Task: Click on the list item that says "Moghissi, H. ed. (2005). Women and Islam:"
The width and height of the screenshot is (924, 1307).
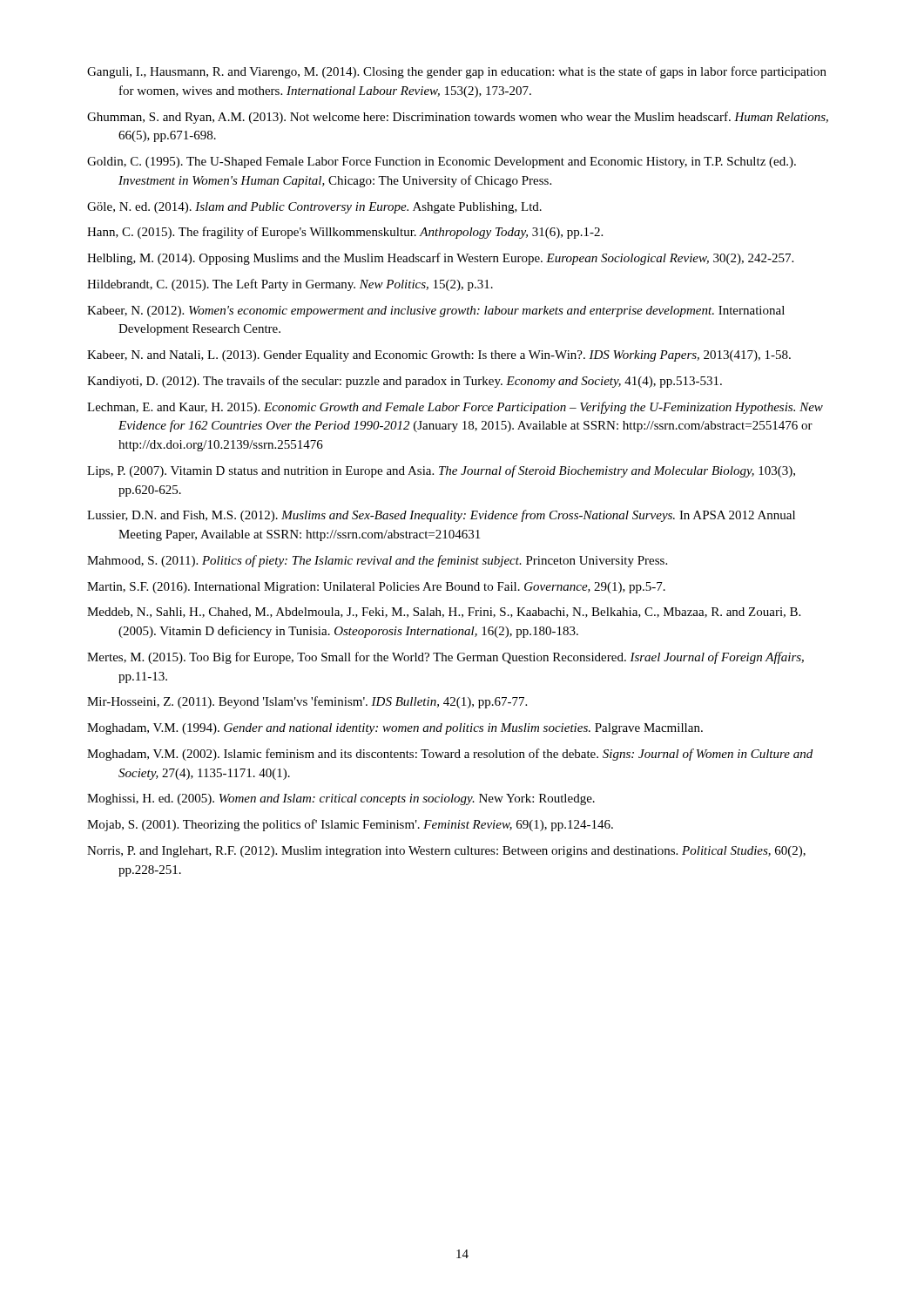Action: 341,798
